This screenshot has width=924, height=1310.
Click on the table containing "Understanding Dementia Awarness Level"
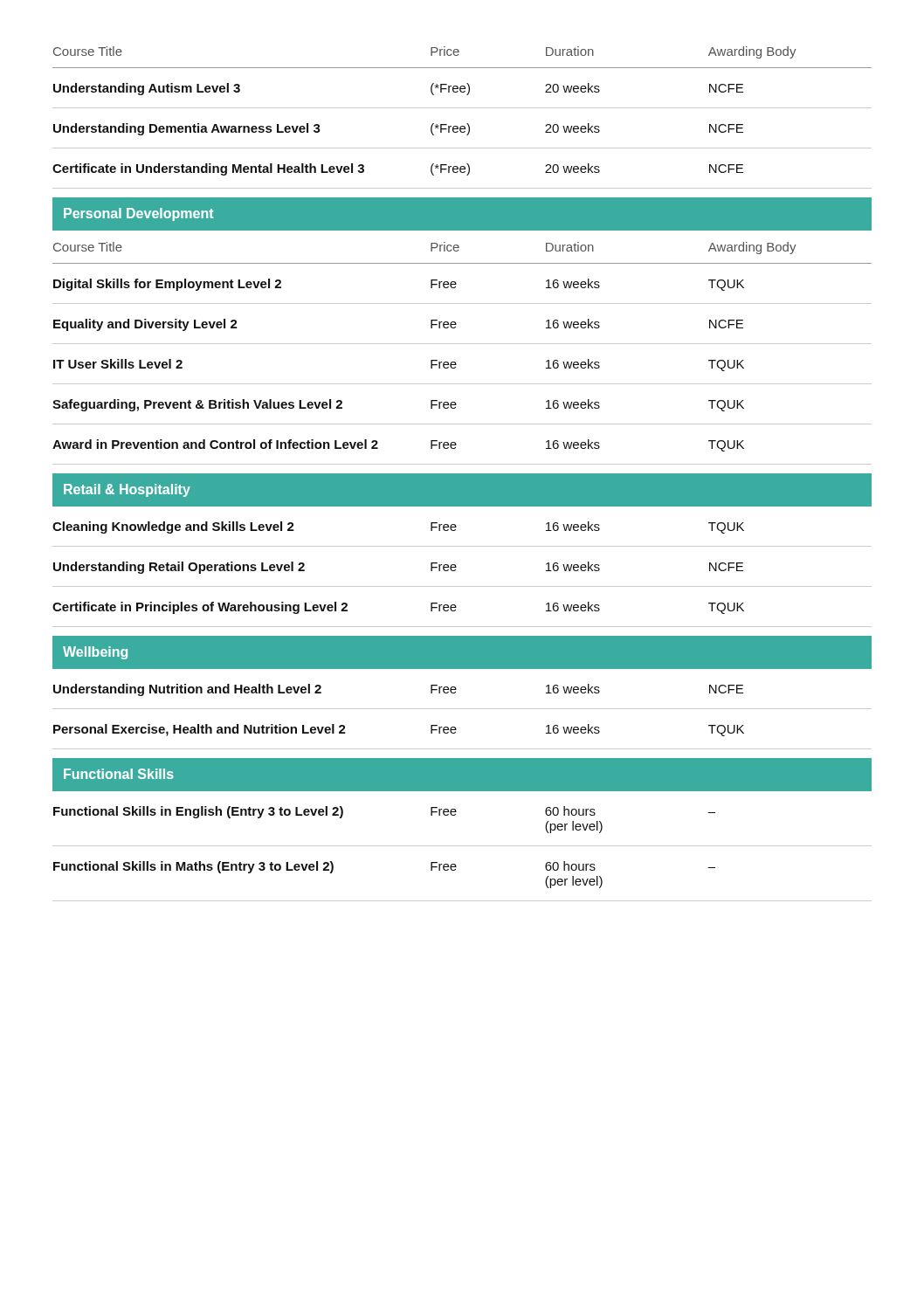pos(462,112)
